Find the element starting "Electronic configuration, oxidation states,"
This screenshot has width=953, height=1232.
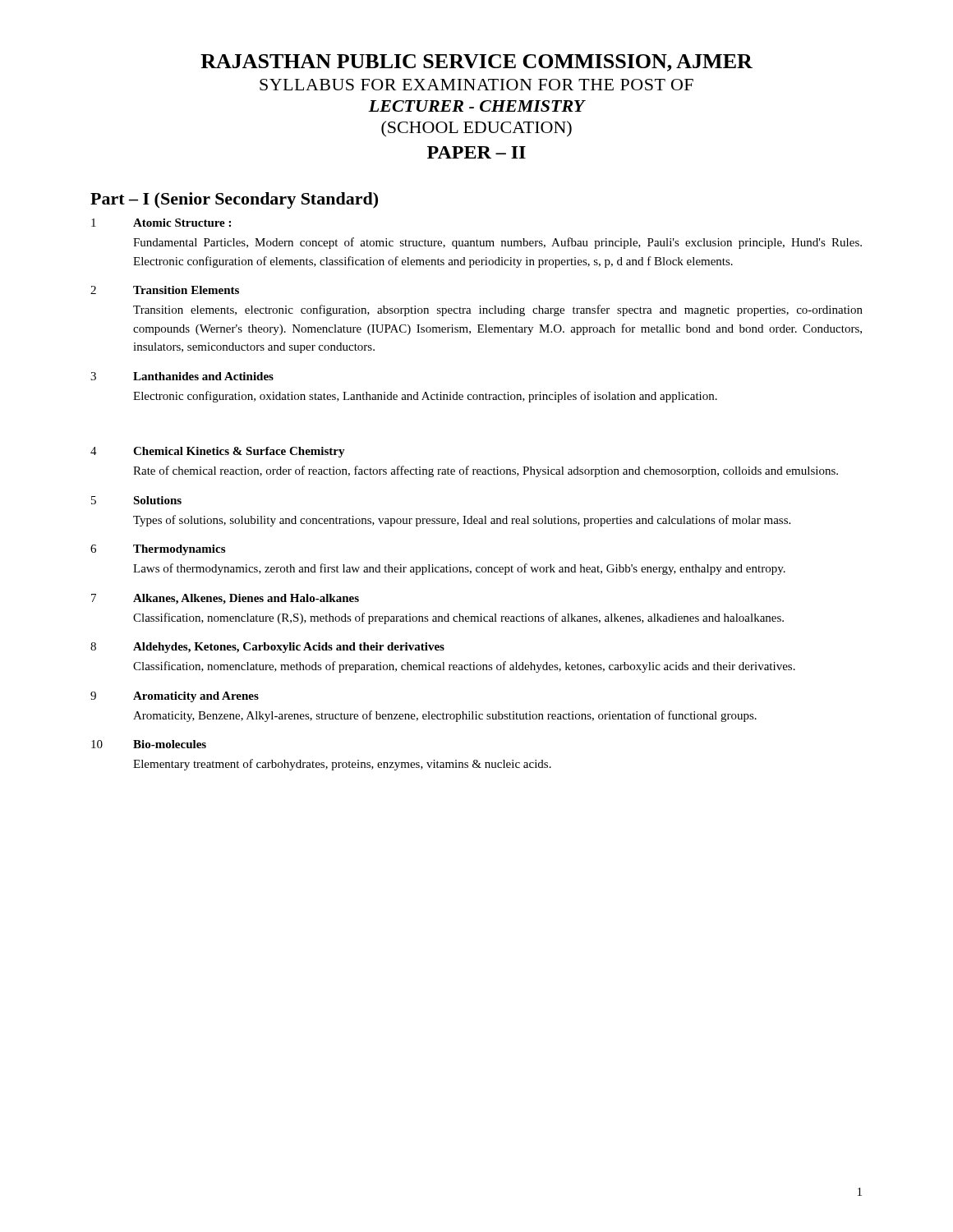pyautogui.click(x=425, y=395)
